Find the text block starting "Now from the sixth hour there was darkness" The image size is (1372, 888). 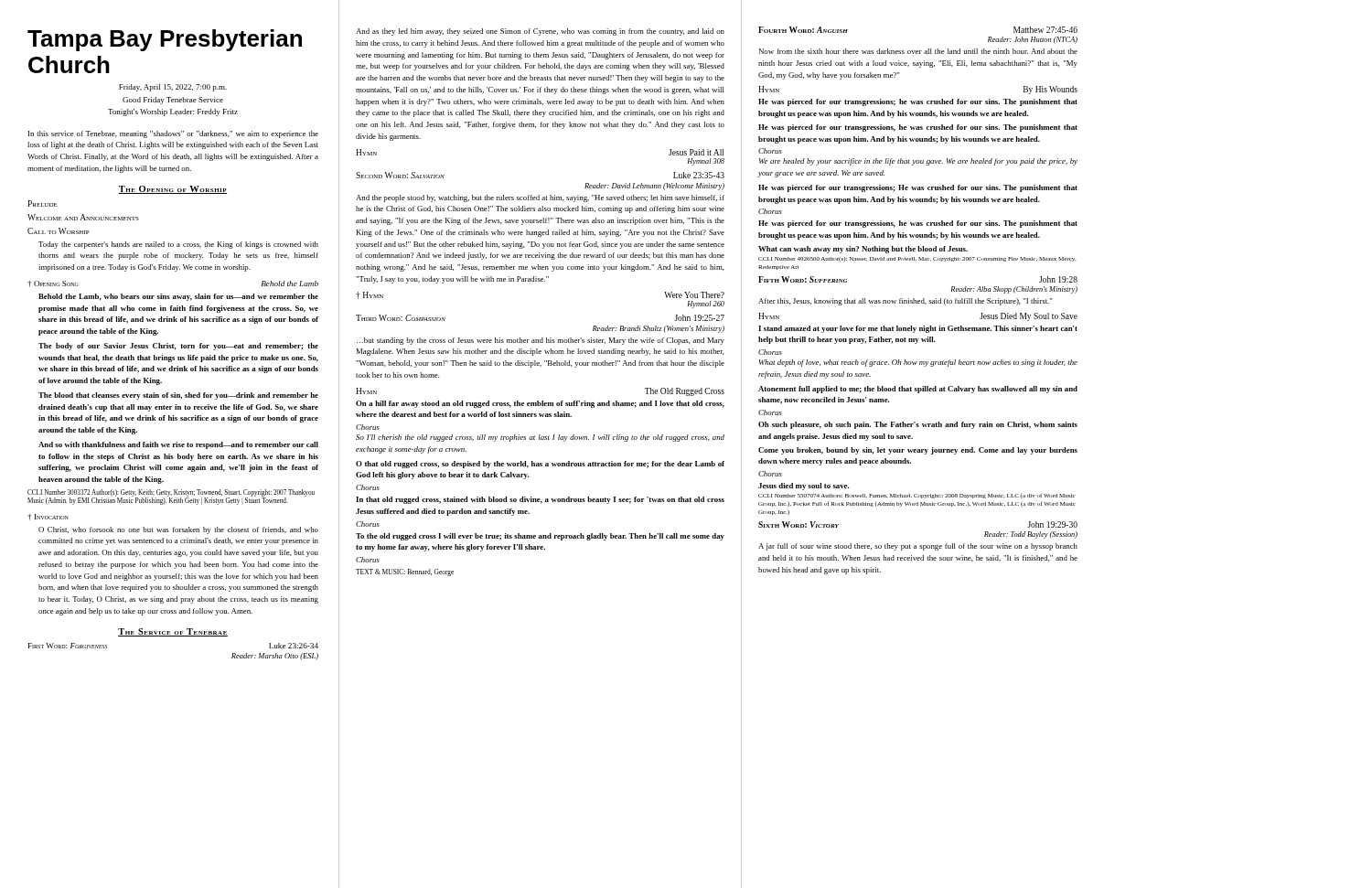[x=918, y=63]
